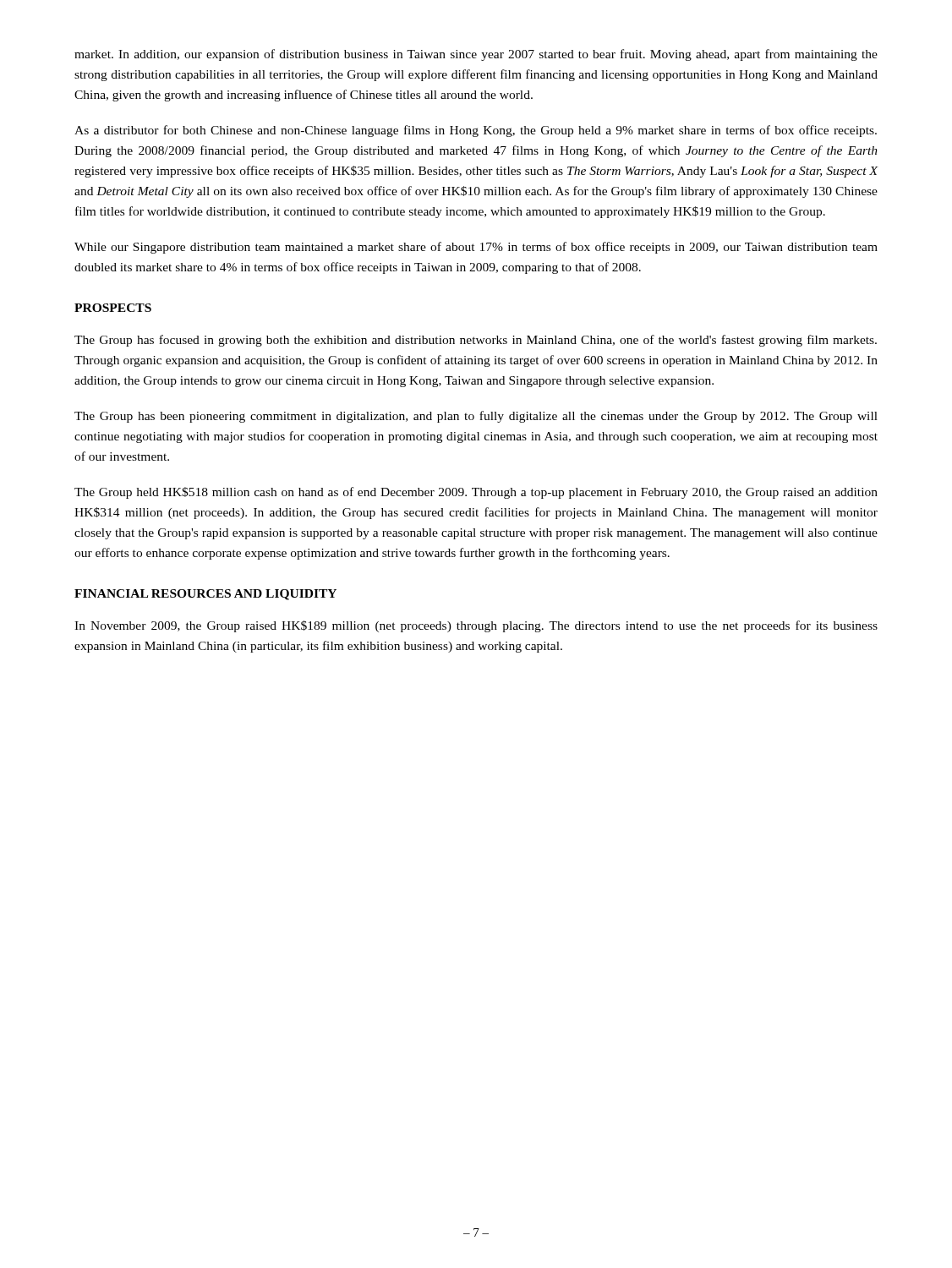The width and height of the screenshot is (952, 1268).
Task: Find the block on this page that starts "In November 2009,"
Action: coord(476,636)
